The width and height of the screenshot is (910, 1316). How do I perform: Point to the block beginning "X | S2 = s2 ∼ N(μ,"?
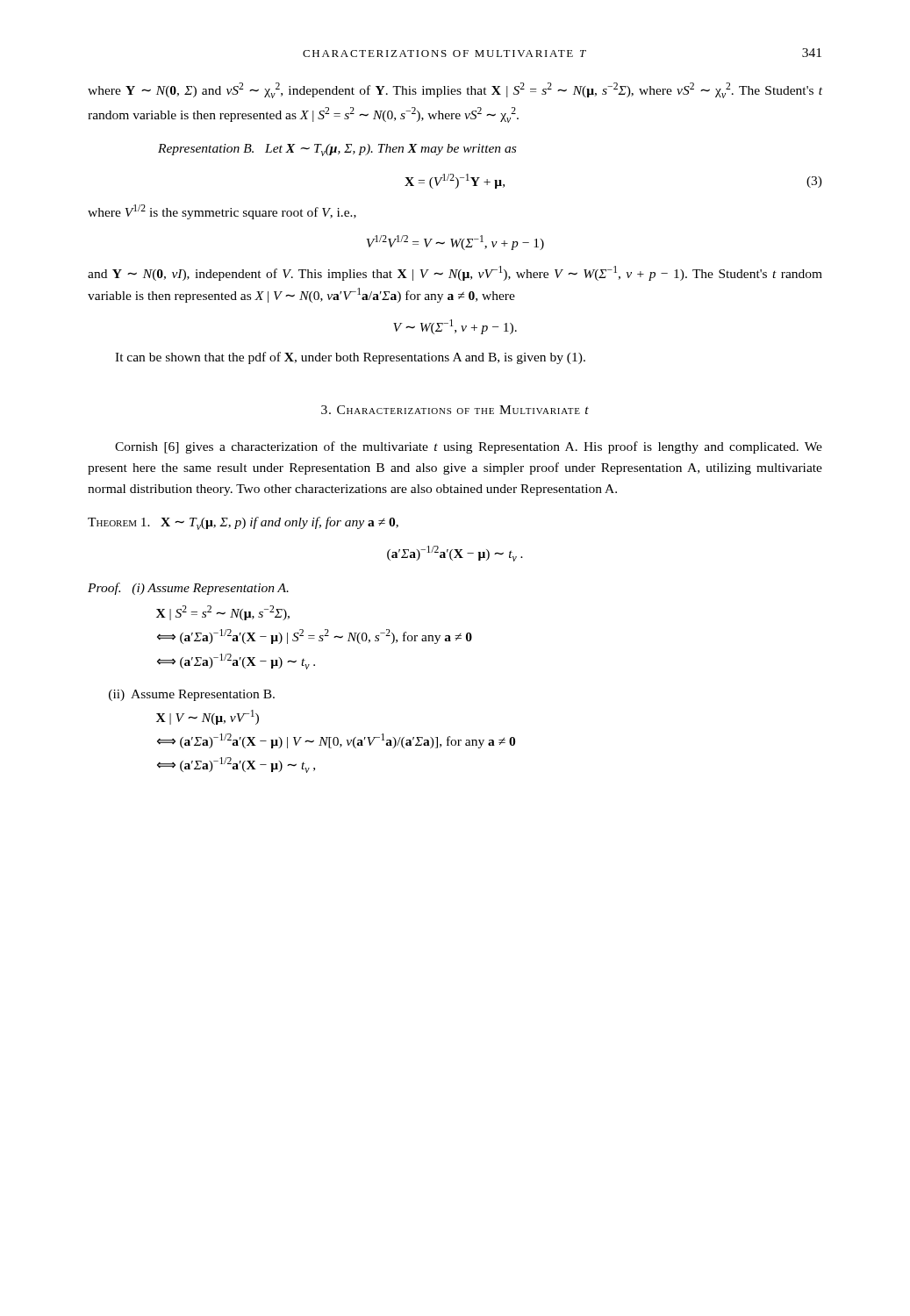click(x=223, y=612)
